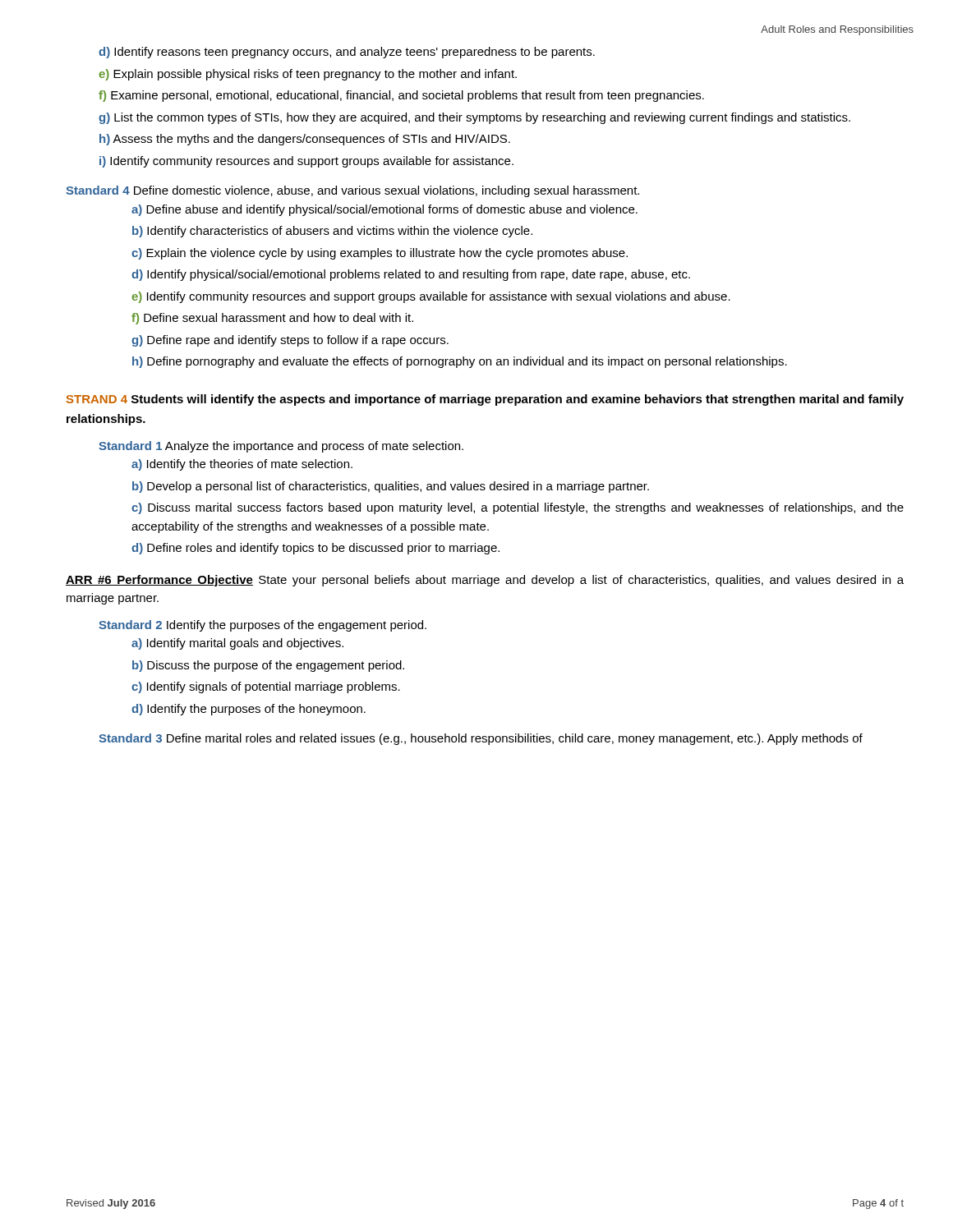Find the block on this page that starts "b) Identify characteristics of"
953x1232 pixels.
pos(332,230)
